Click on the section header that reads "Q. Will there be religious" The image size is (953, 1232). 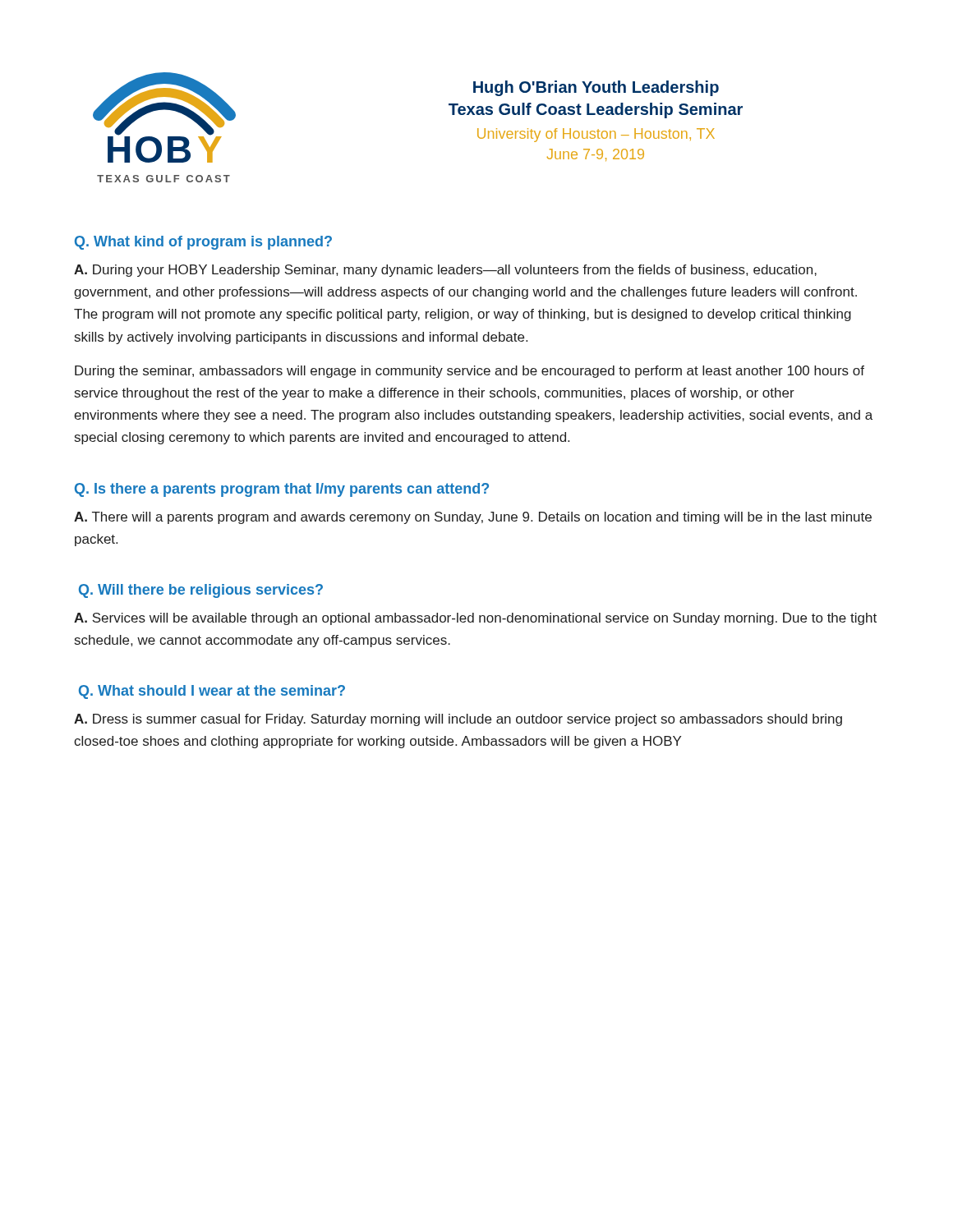click(199, 590)
